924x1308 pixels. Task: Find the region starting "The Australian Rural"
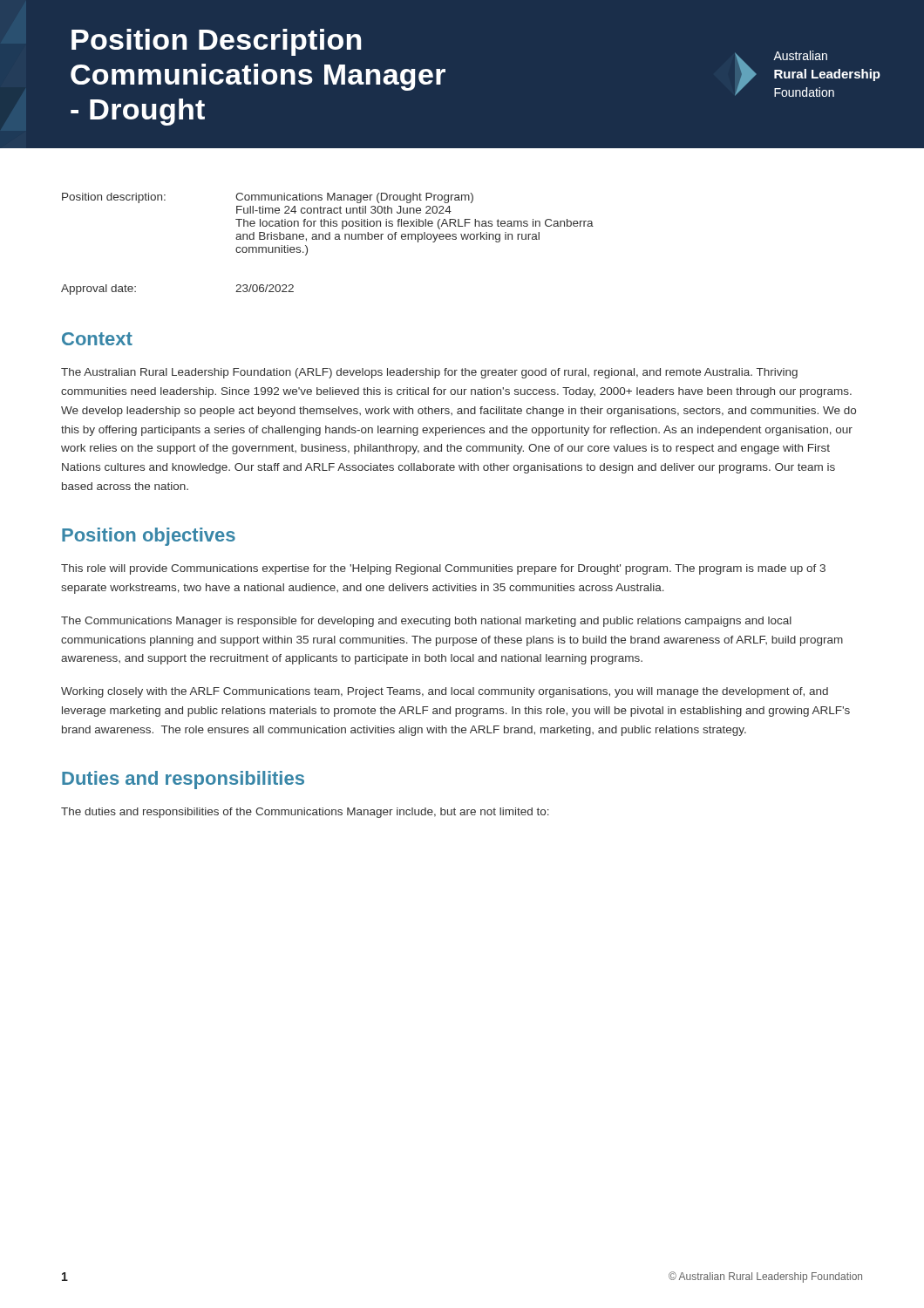point(459,429)
